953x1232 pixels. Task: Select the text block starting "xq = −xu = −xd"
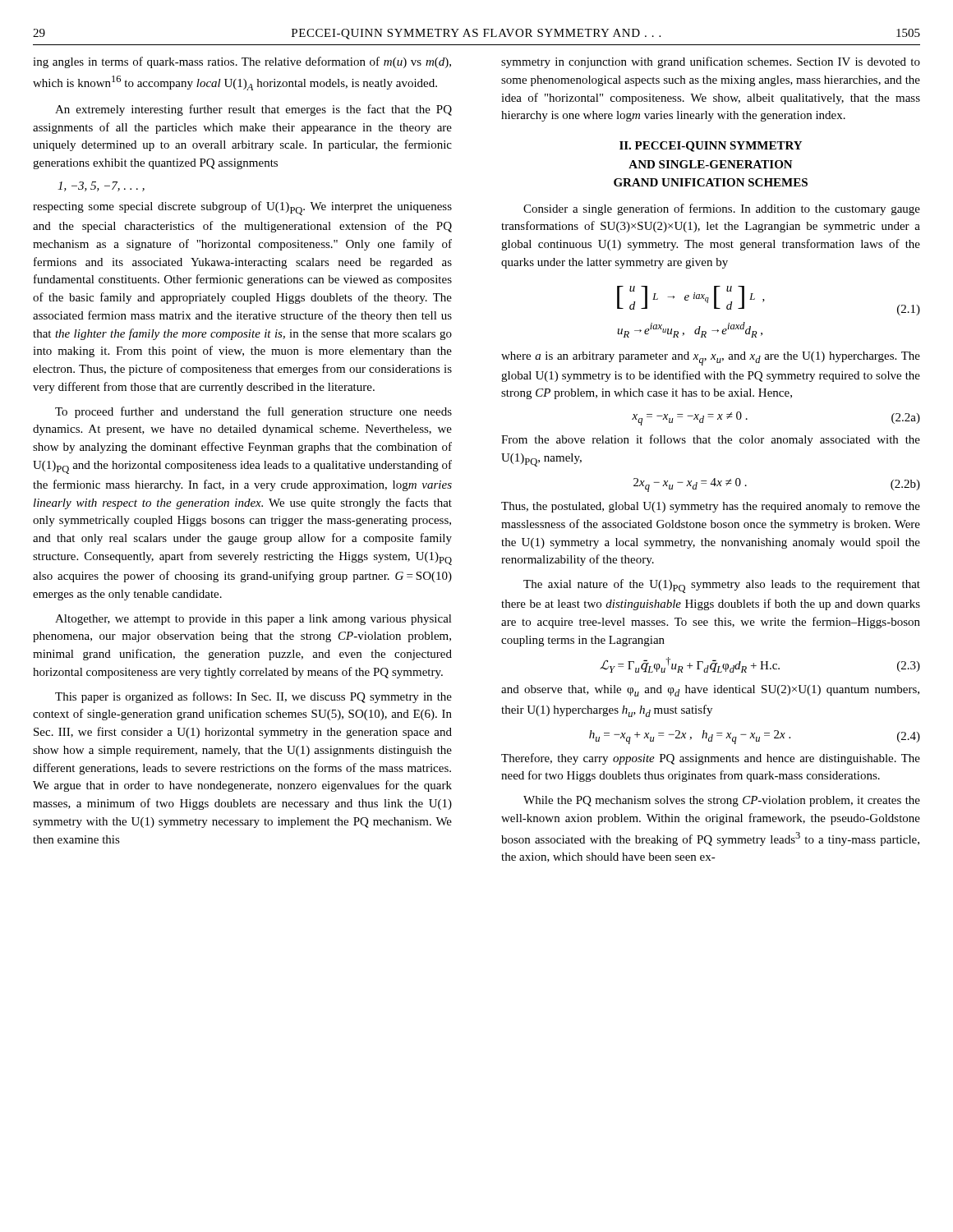click(711, 418)
